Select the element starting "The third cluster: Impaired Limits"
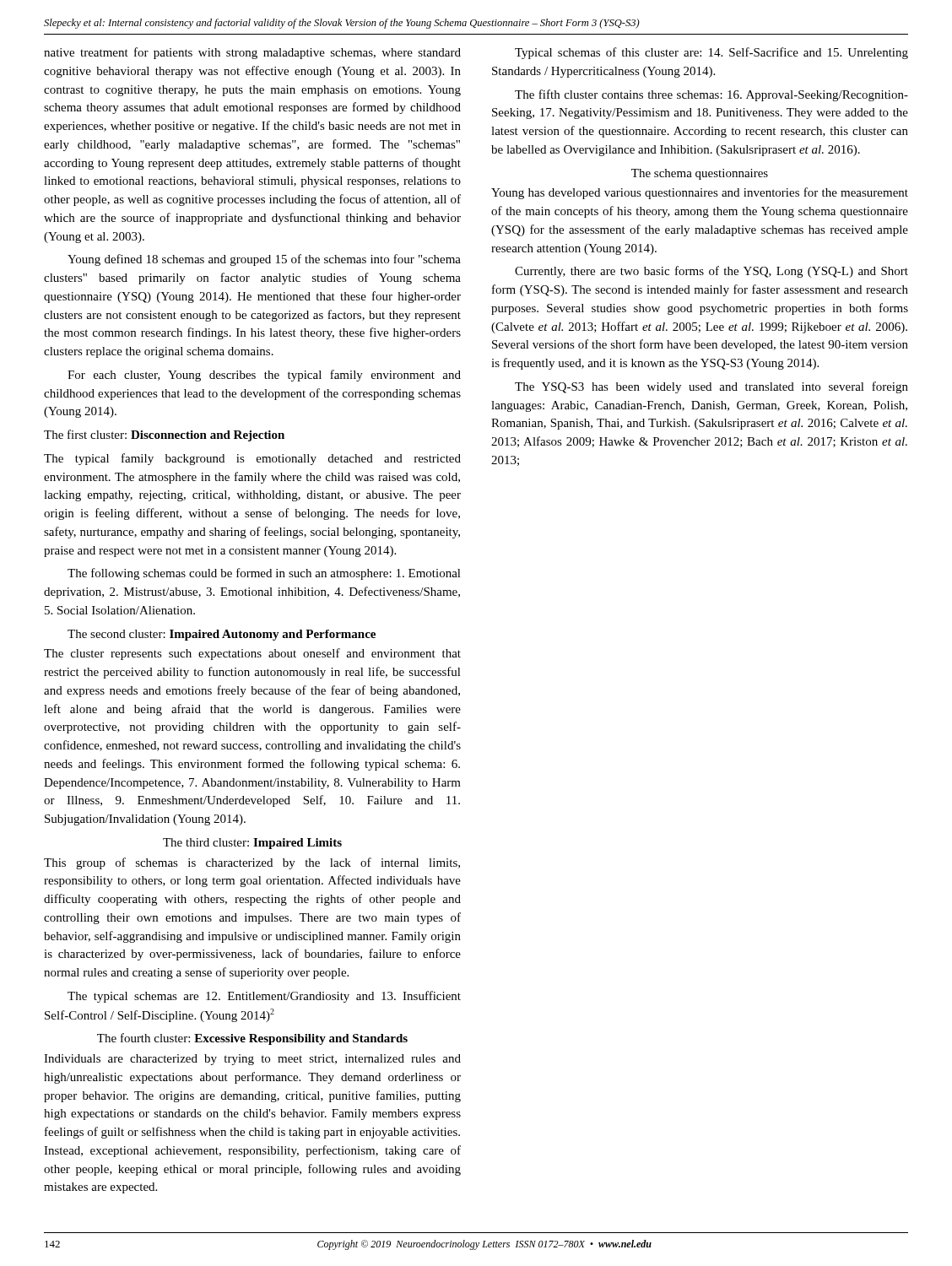This screenshot has height=1266, width=952. tap(252, 843)
